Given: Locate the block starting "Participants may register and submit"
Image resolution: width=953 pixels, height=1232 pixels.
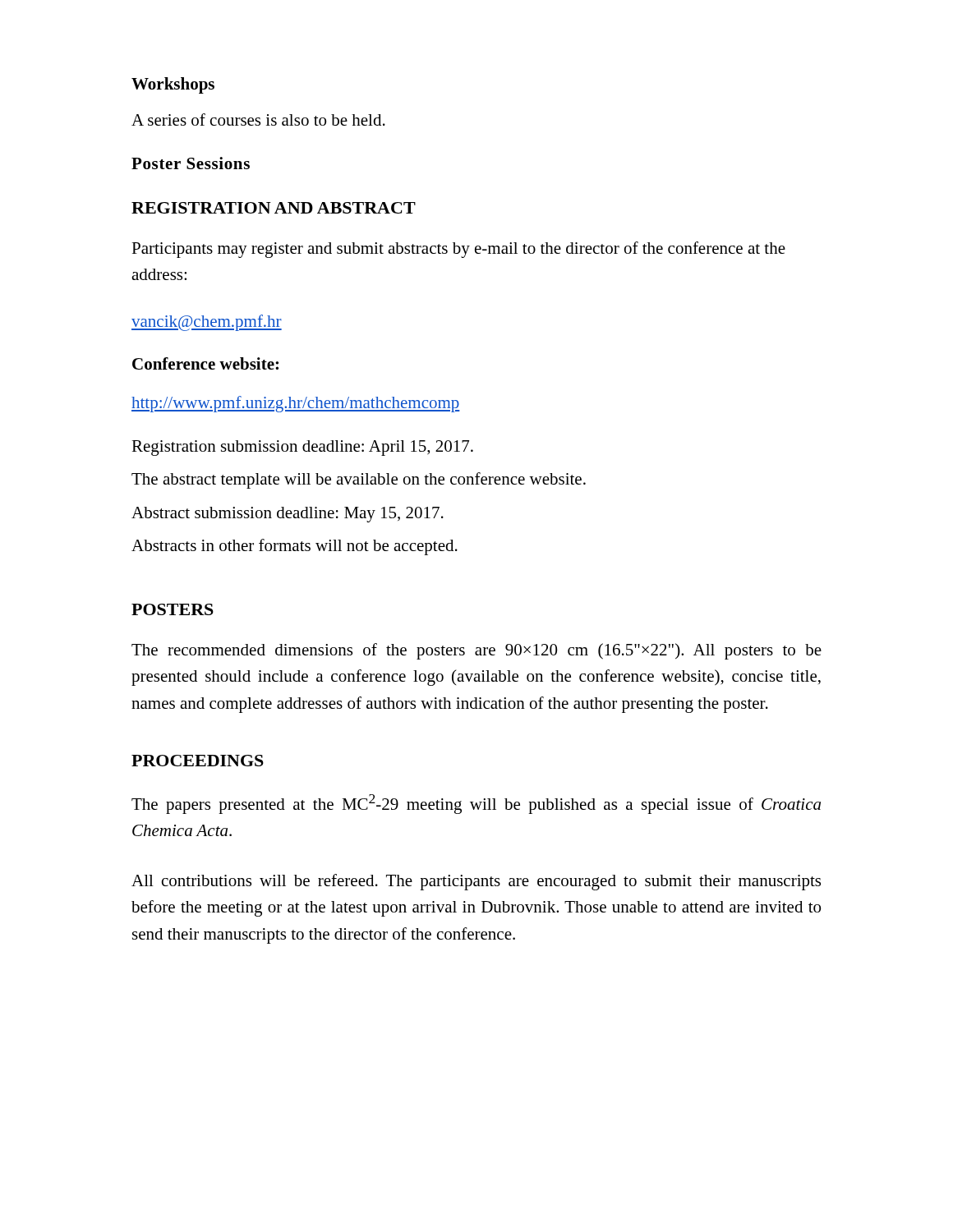Looking at the screenshot, I should pyautogui.click(x=458, y=261).
